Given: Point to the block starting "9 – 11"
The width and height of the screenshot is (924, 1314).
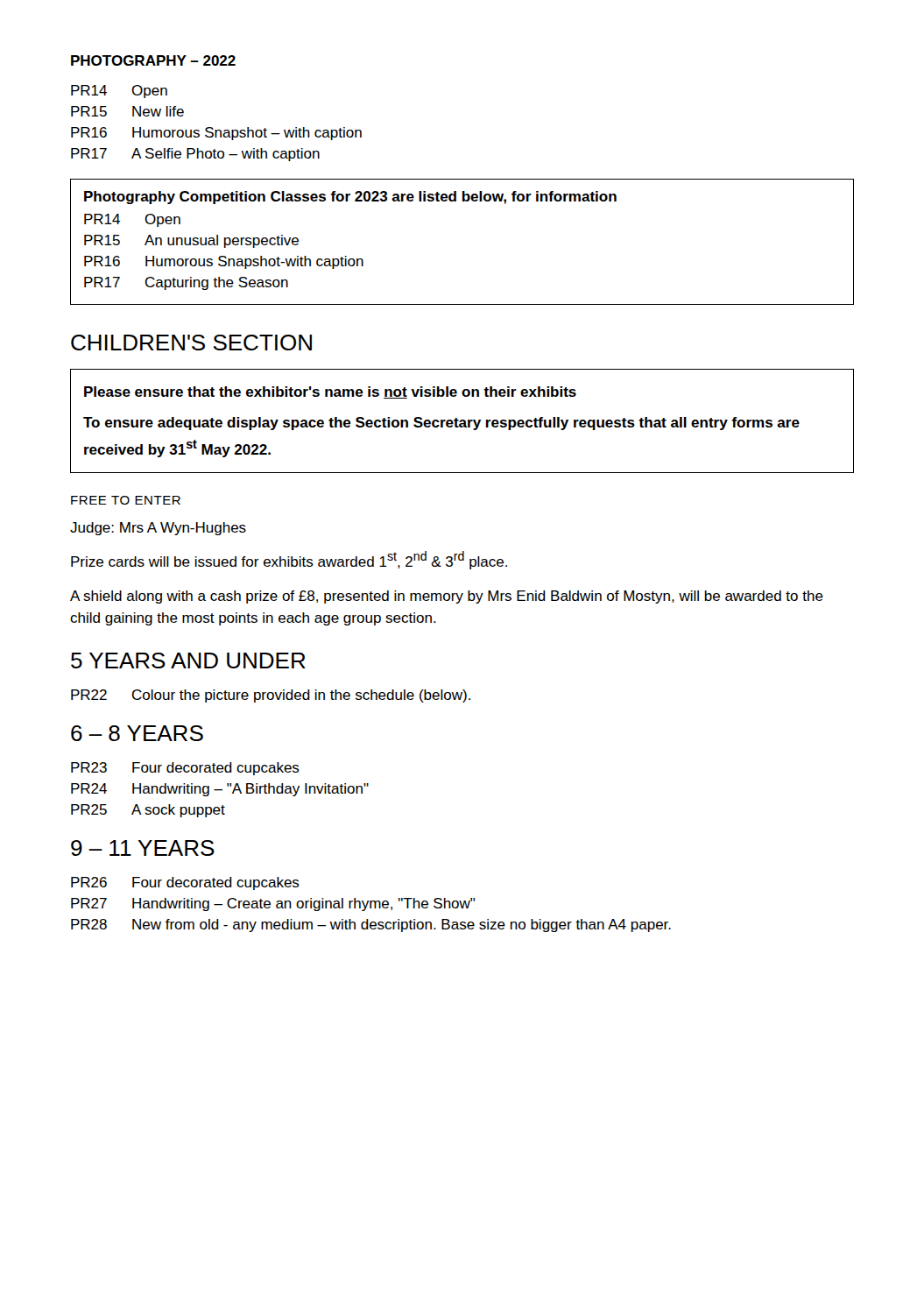Looking at the screenshot, I should [142, 848].
